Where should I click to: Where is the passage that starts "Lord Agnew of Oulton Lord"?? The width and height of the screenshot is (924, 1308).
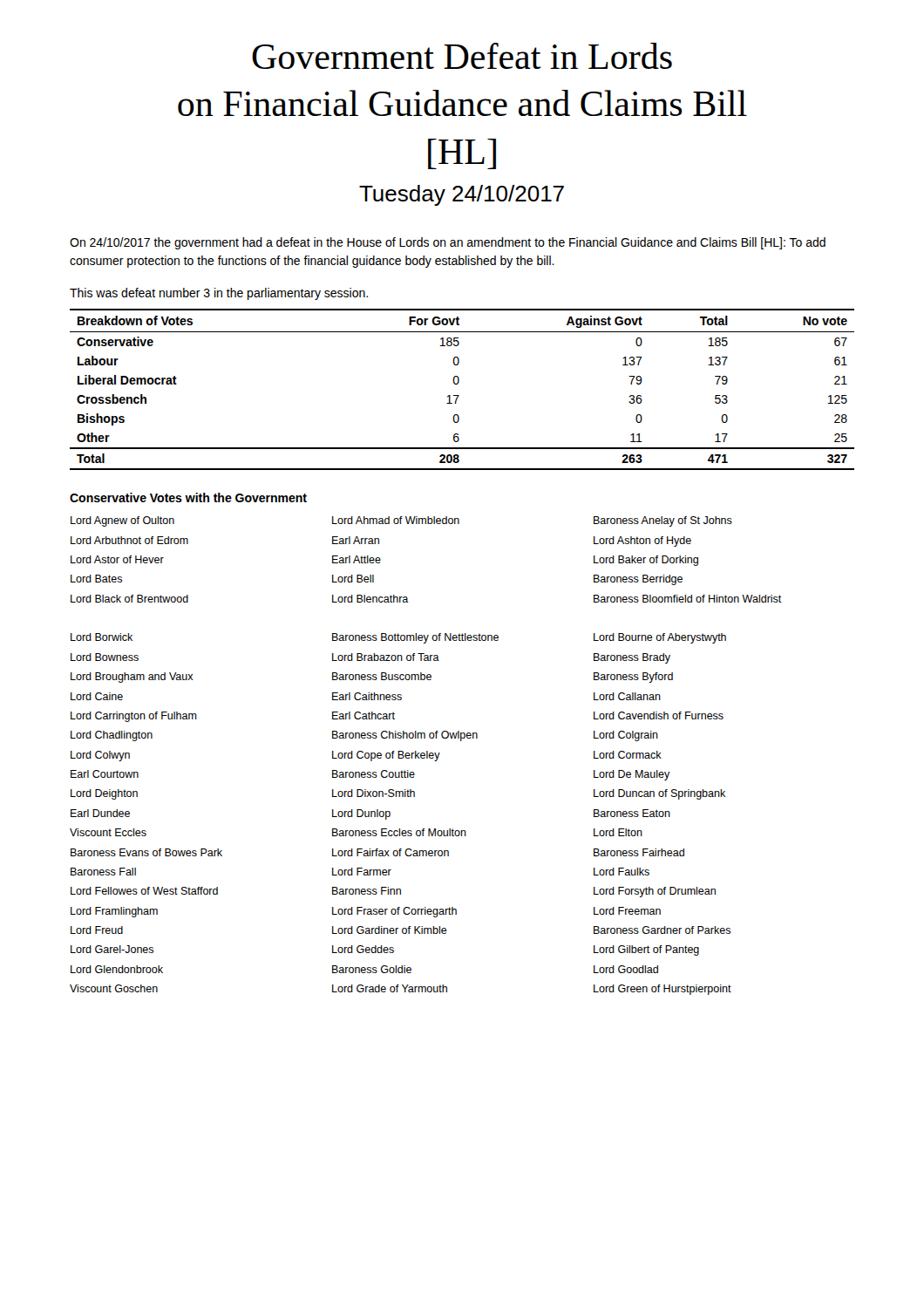401,521
